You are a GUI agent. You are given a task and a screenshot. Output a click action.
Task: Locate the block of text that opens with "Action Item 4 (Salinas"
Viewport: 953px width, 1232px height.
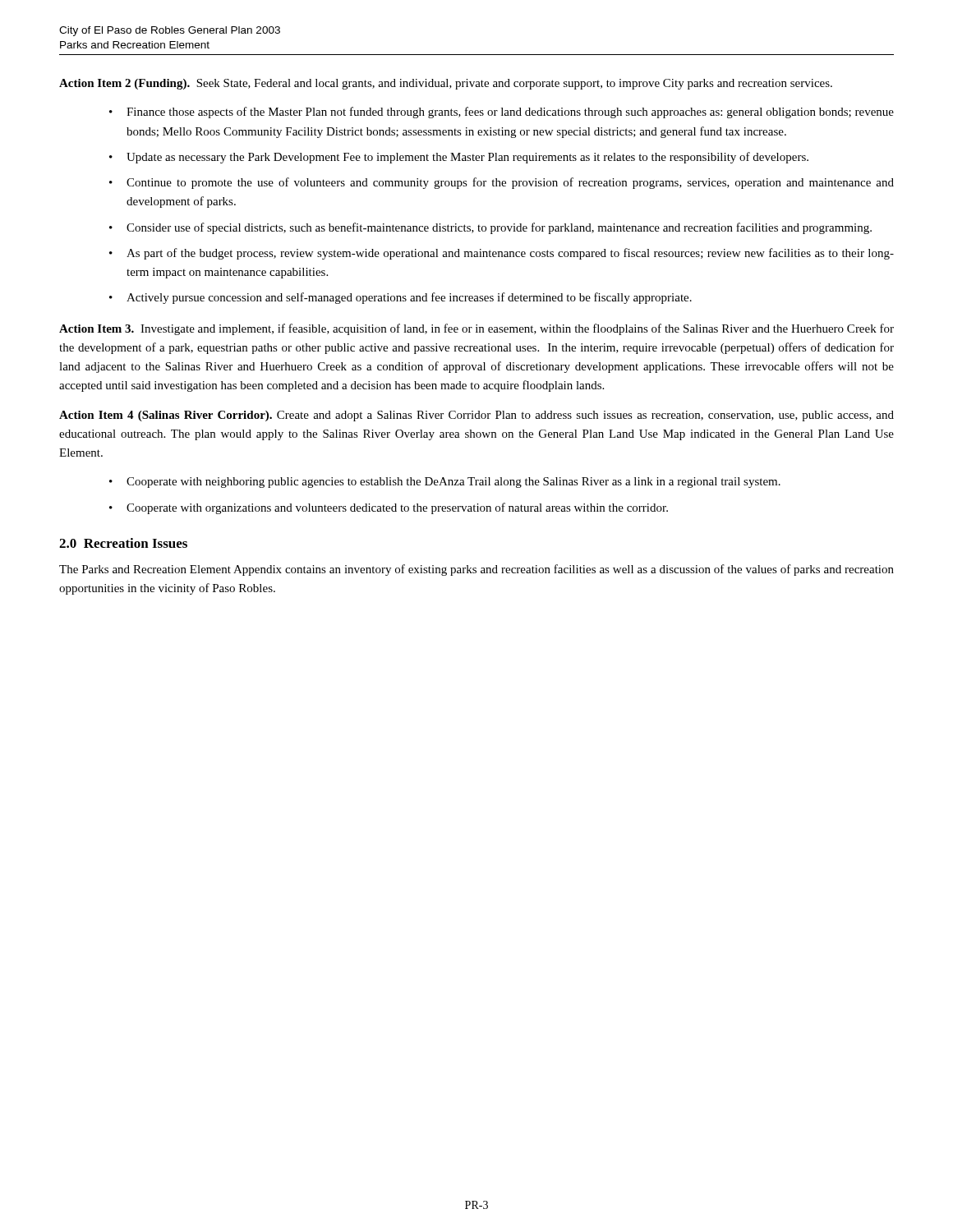point(476,433)
